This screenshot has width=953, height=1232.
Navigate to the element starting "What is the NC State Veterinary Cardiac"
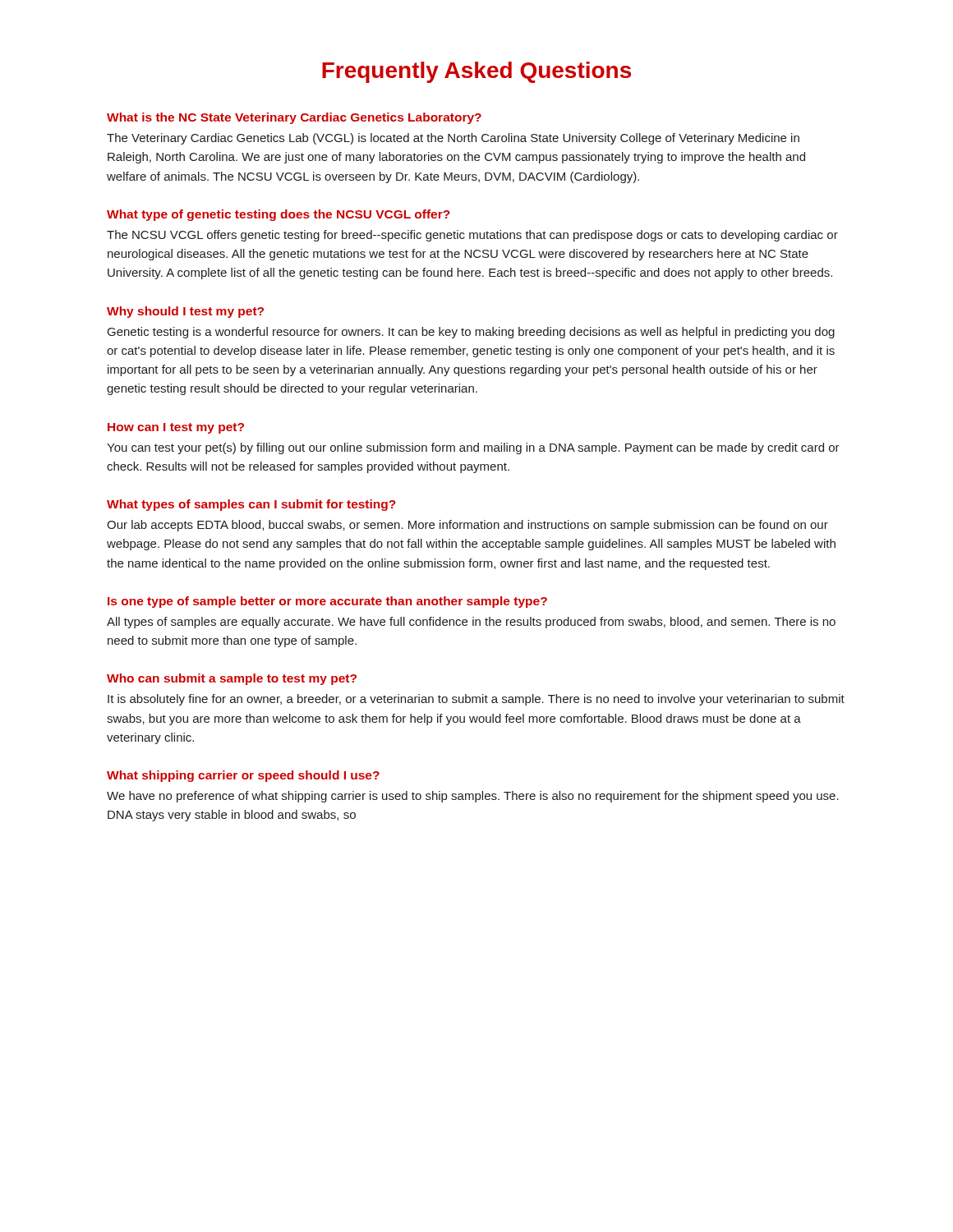294,117
